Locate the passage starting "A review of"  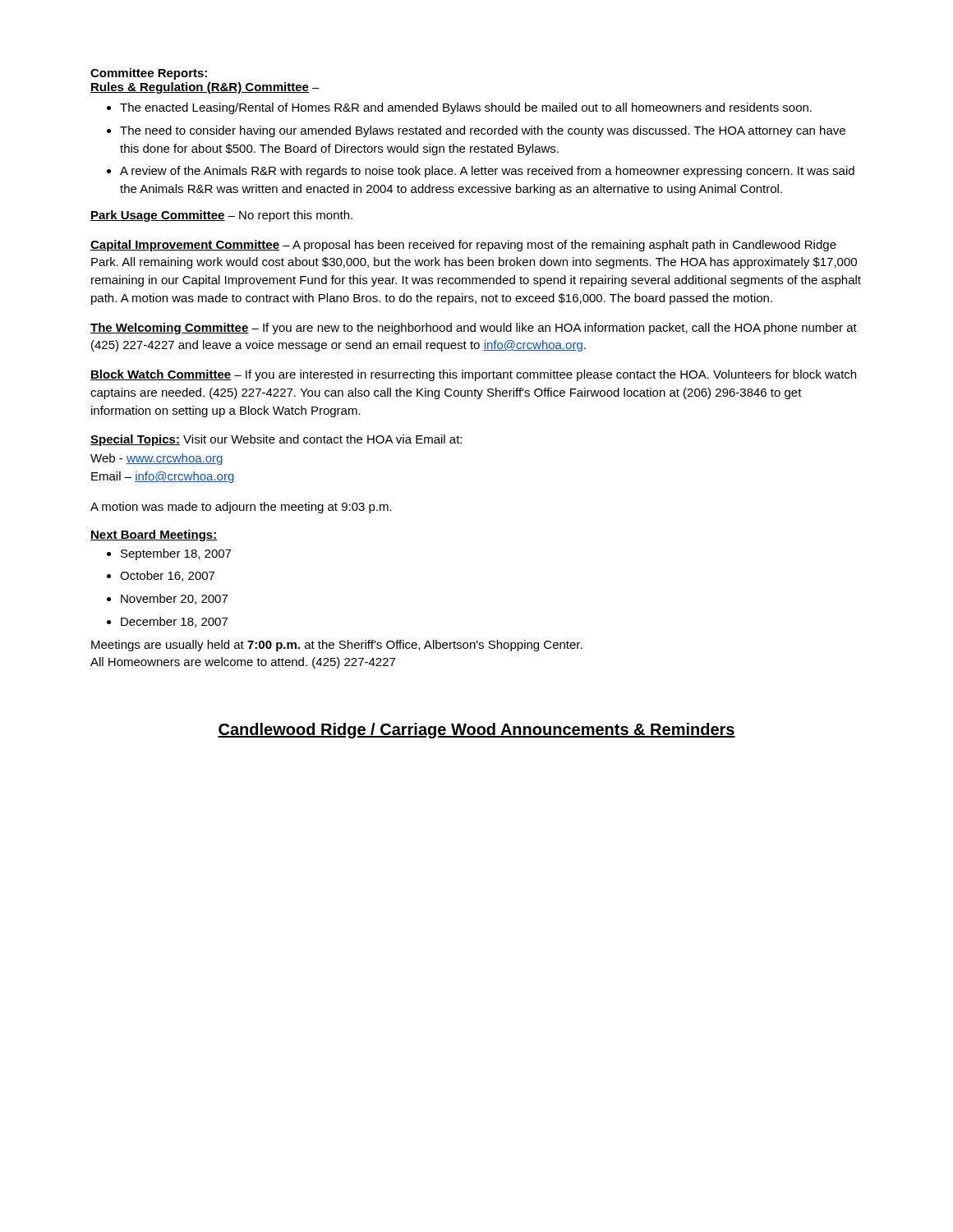tap(491, 180)
